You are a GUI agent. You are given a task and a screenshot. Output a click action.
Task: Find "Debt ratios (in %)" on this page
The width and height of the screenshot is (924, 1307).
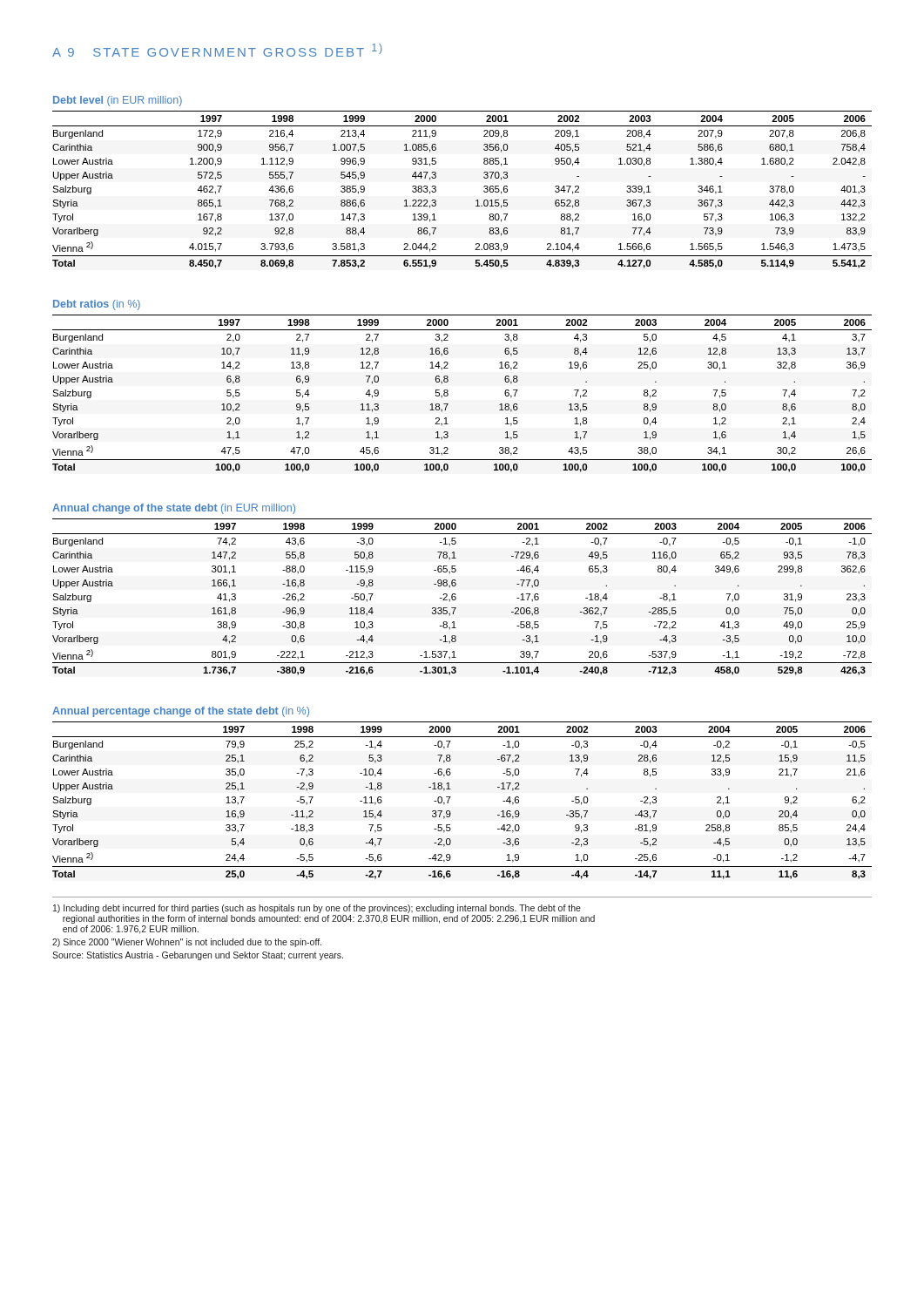96,304
